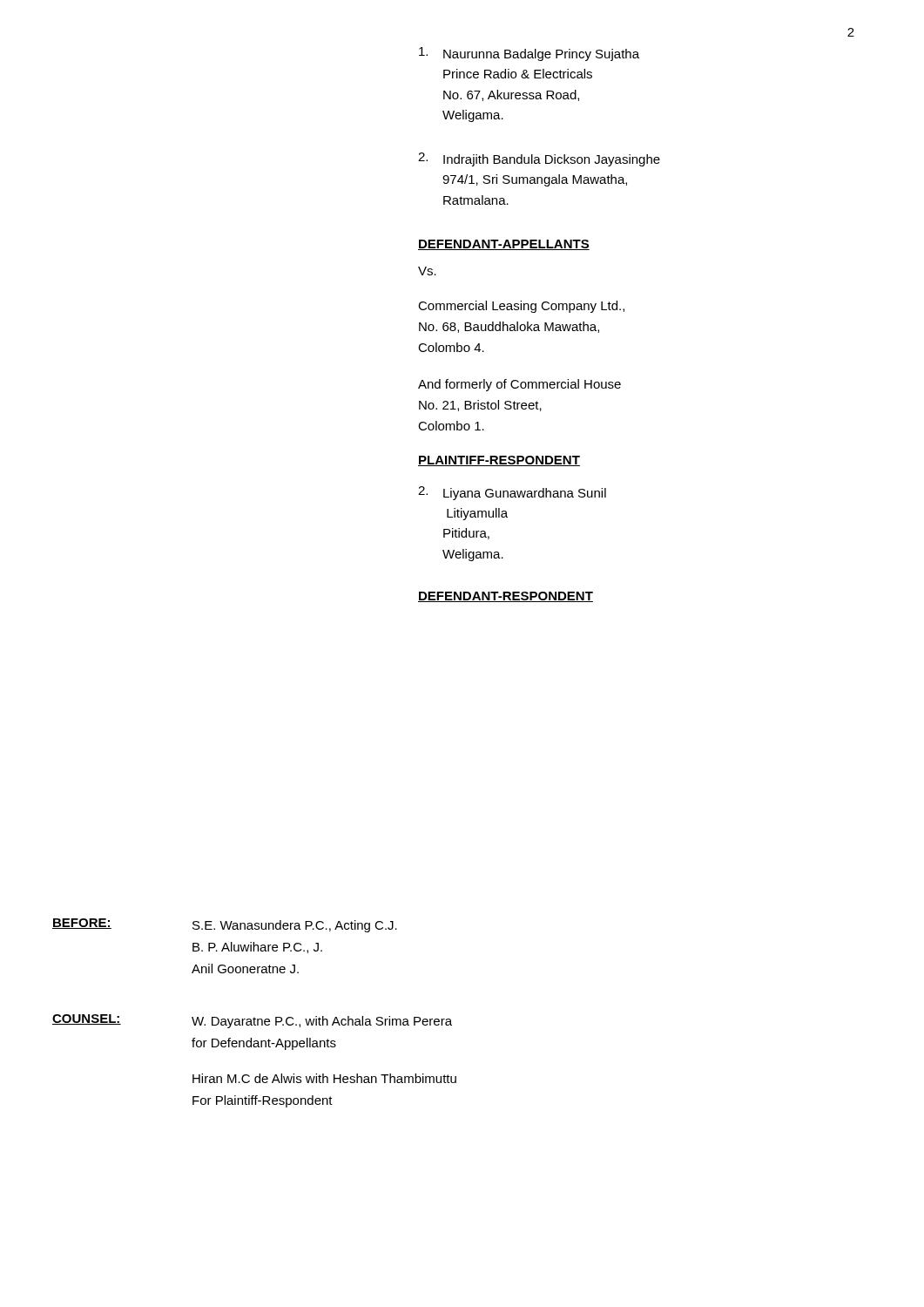924x1307 pixels.
Task: Select the passage starting "2. Liyana Gunawardhana Sunil Litiyamulla Pitidura, Weligama."
Action: 512,493
